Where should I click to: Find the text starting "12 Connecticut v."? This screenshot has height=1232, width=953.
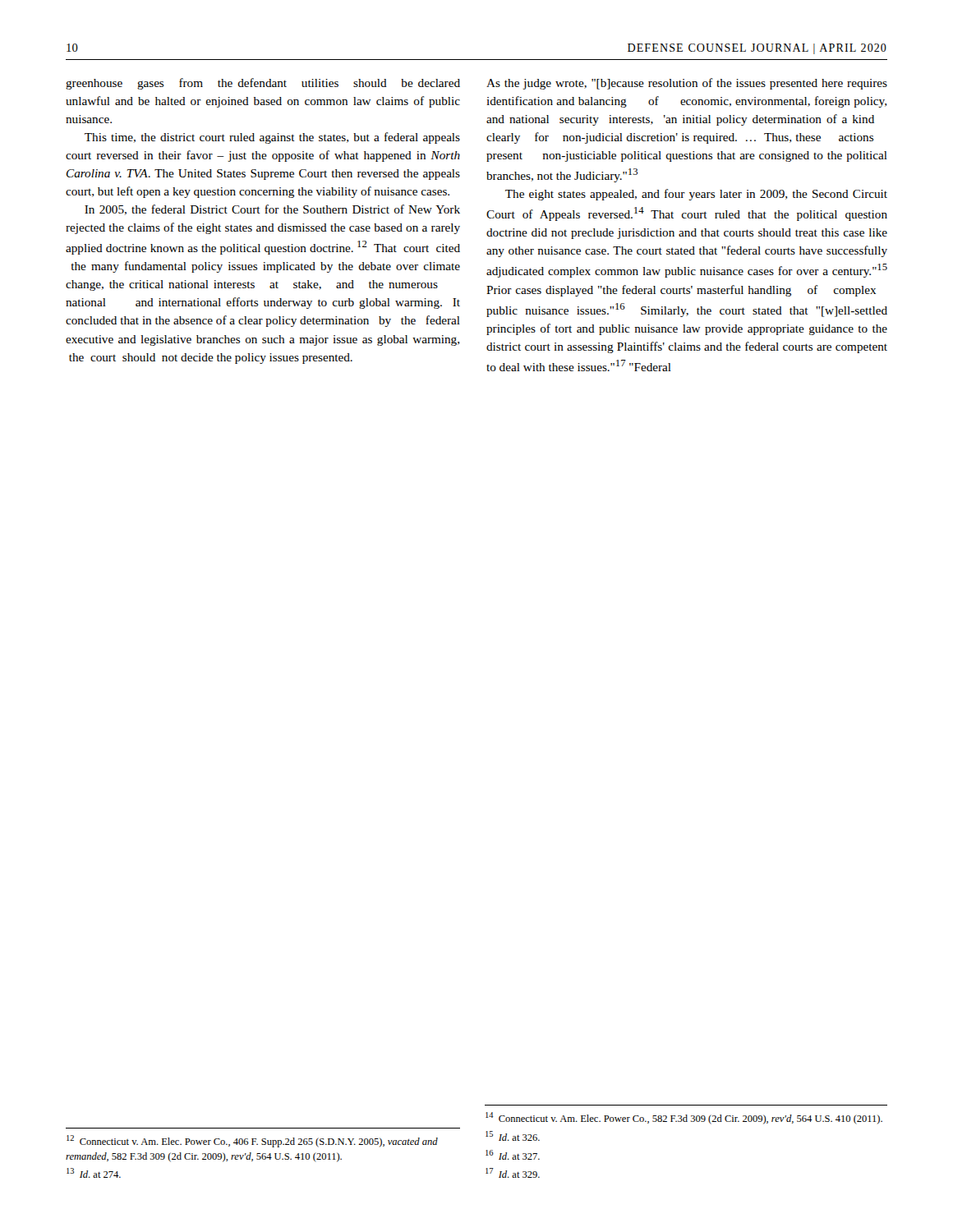click(x=263, y=1158)
